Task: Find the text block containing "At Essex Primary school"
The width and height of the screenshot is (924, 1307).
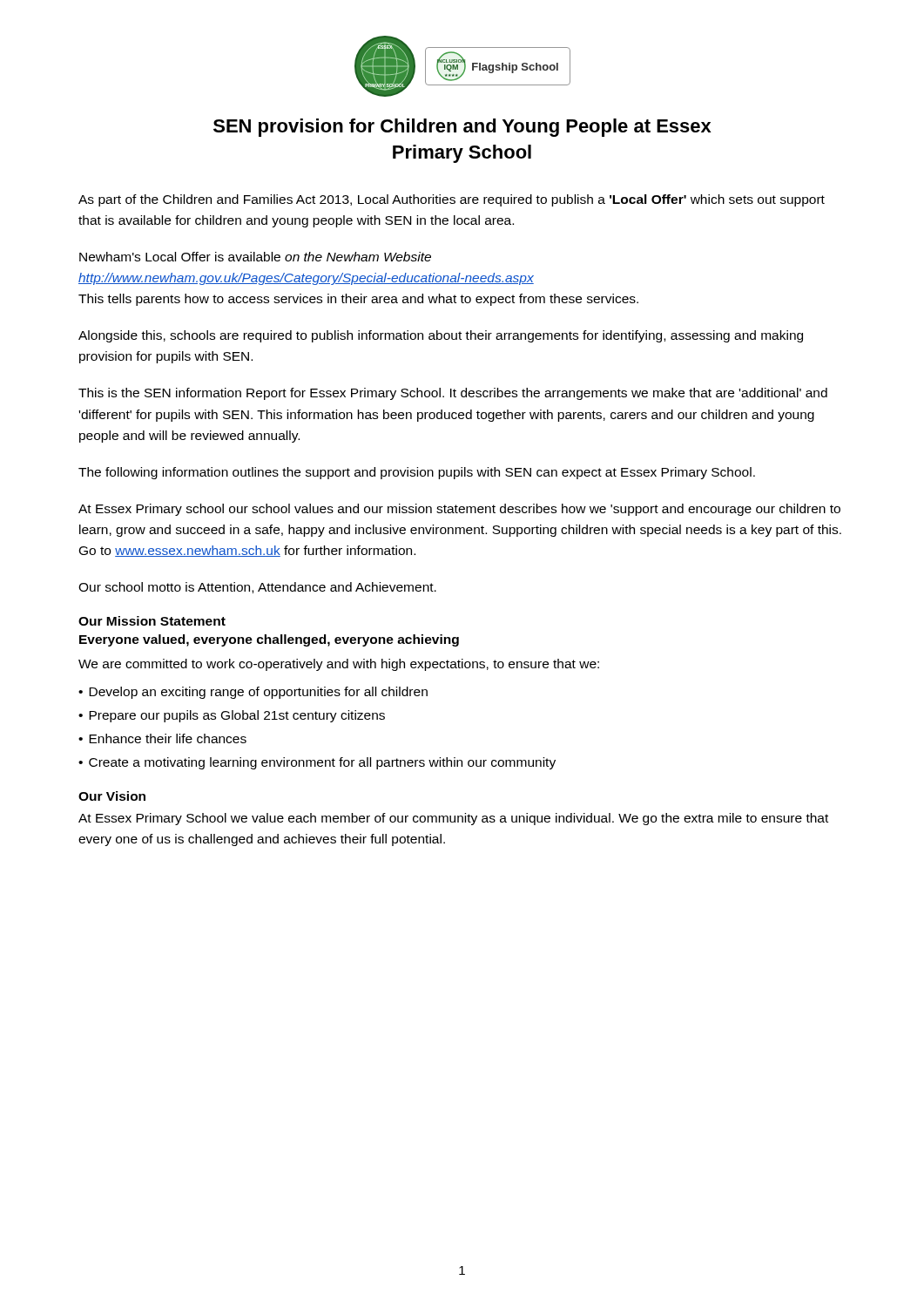Action: (x=460, y=529)
